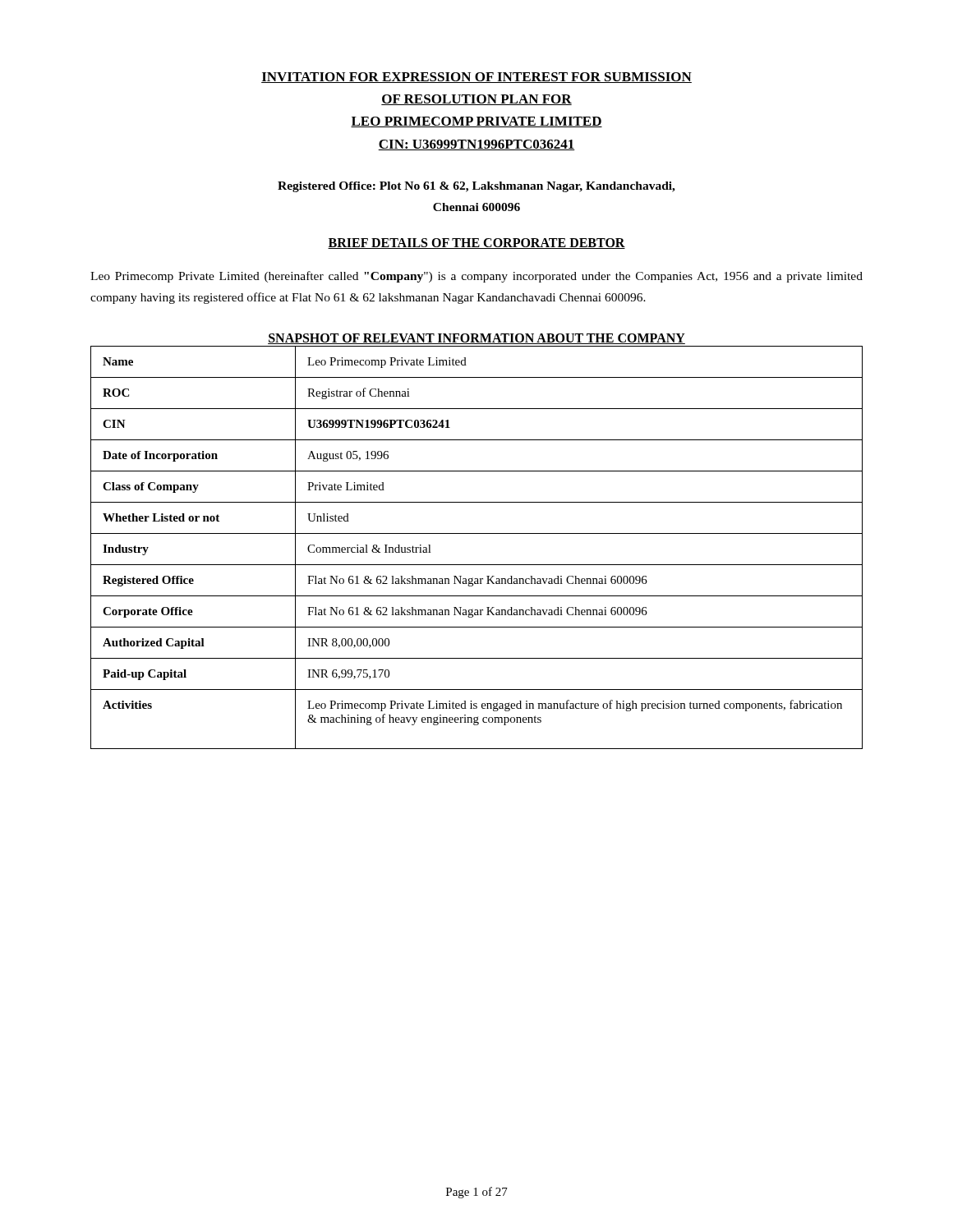The height and width of the screenshot is (1232, 953).
Task: Locate the table with the text "Flat No 61 &"
Action: pos(476,547)
